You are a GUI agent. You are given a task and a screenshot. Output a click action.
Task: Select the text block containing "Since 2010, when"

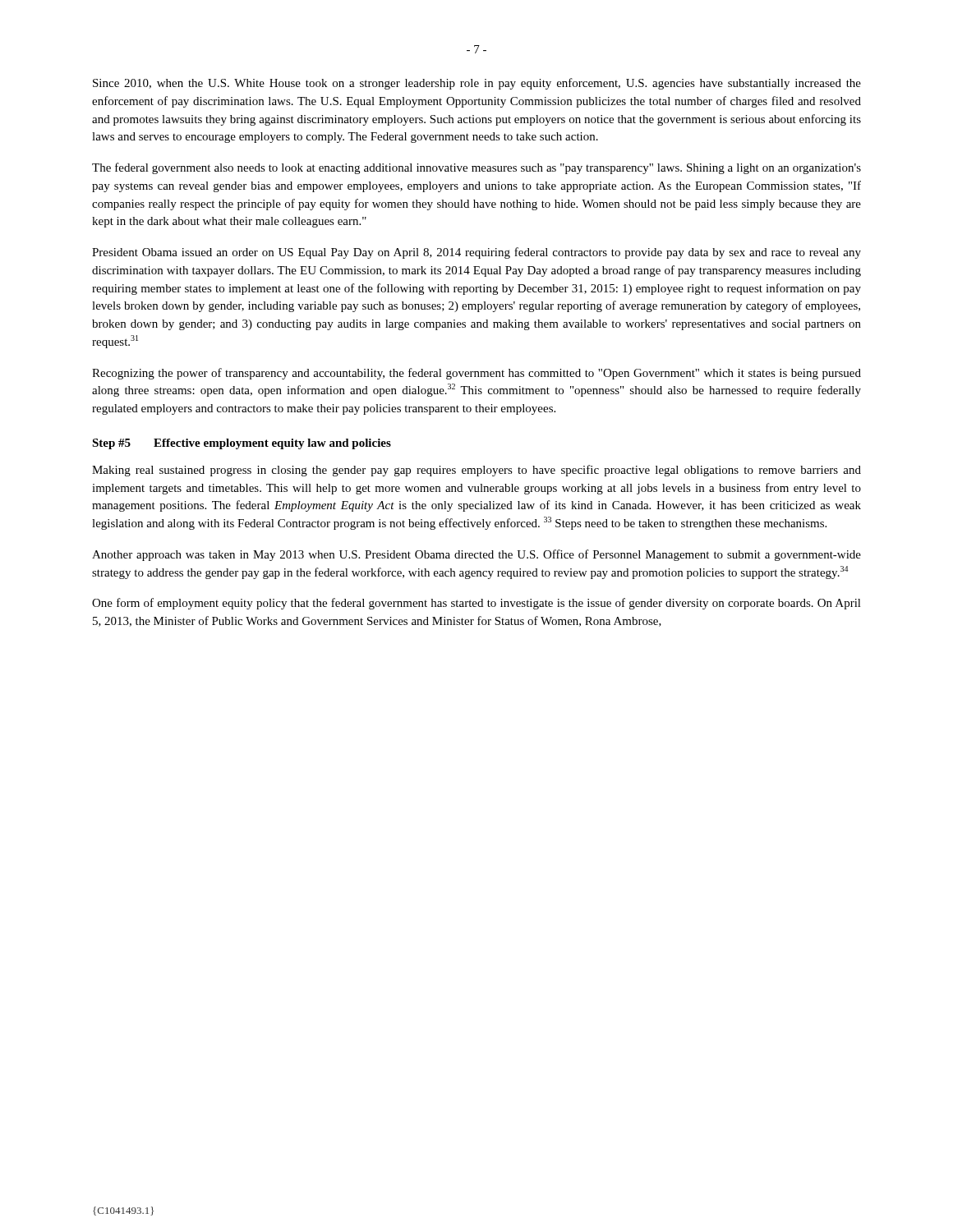point(476,111)
